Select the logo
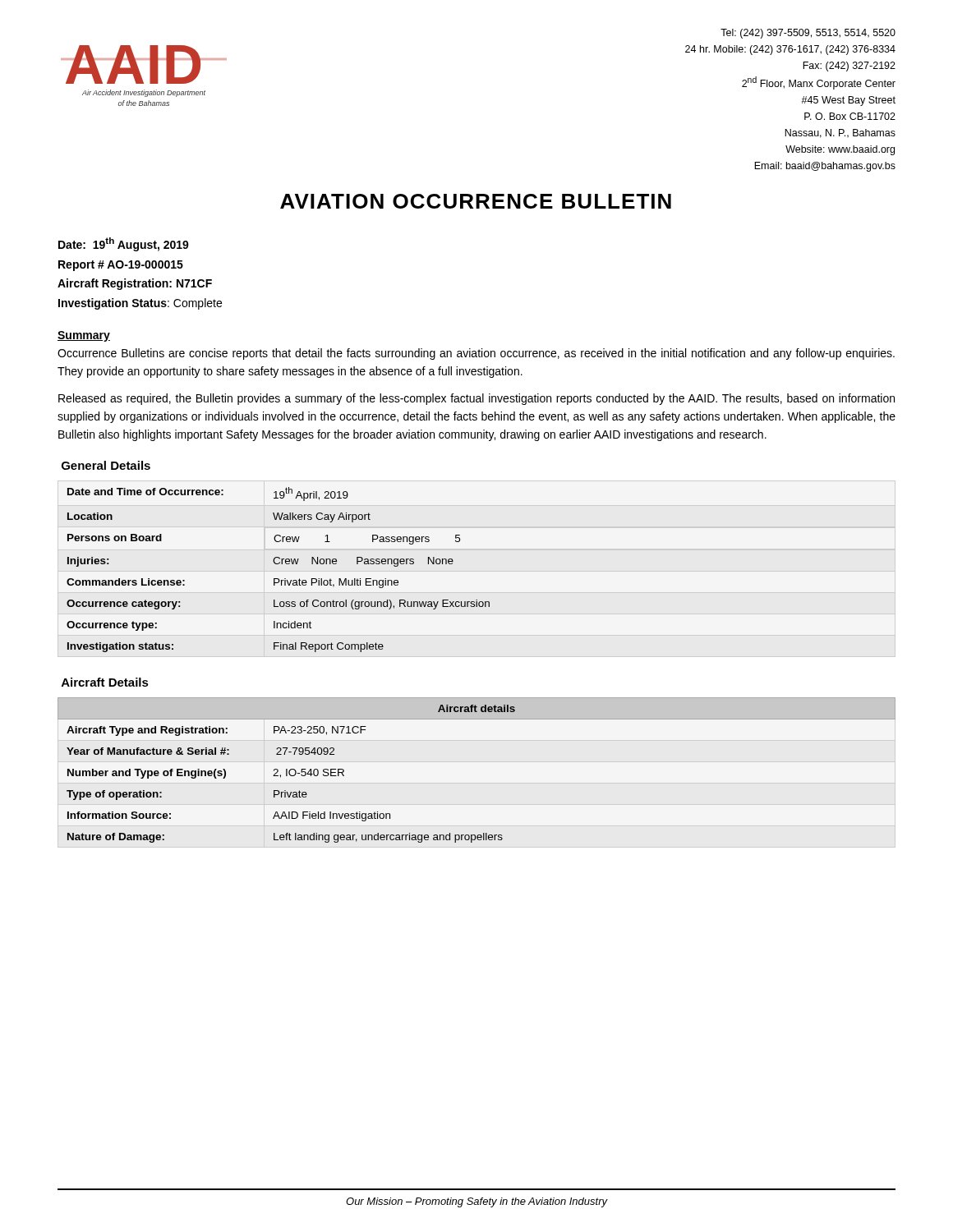The image size is (953, 1232). [148, 71]
